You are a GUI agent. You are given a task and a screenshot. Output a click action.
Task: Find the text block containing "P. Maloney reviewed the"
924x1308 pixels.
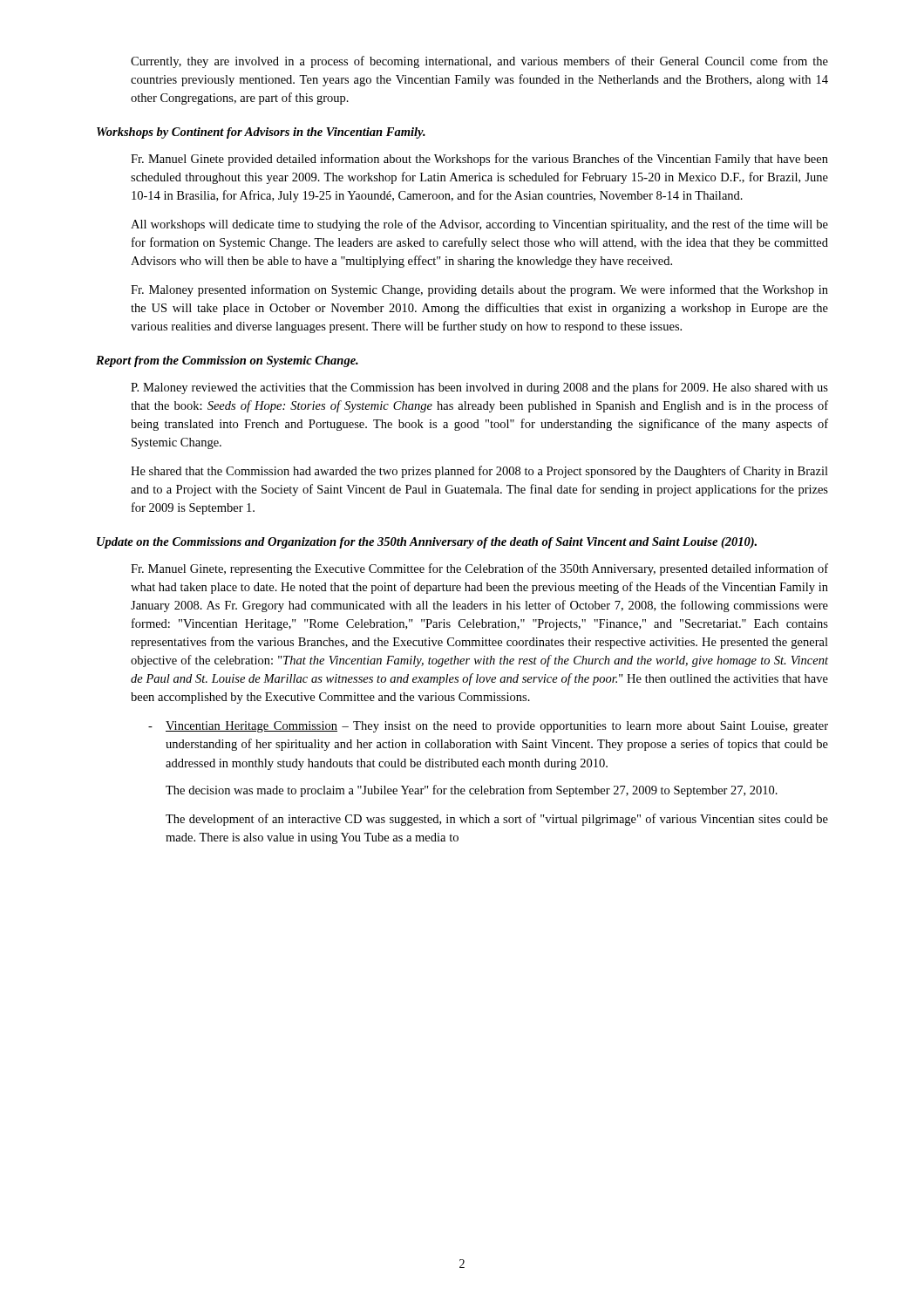pyautogui.click(x=479, y=415)
